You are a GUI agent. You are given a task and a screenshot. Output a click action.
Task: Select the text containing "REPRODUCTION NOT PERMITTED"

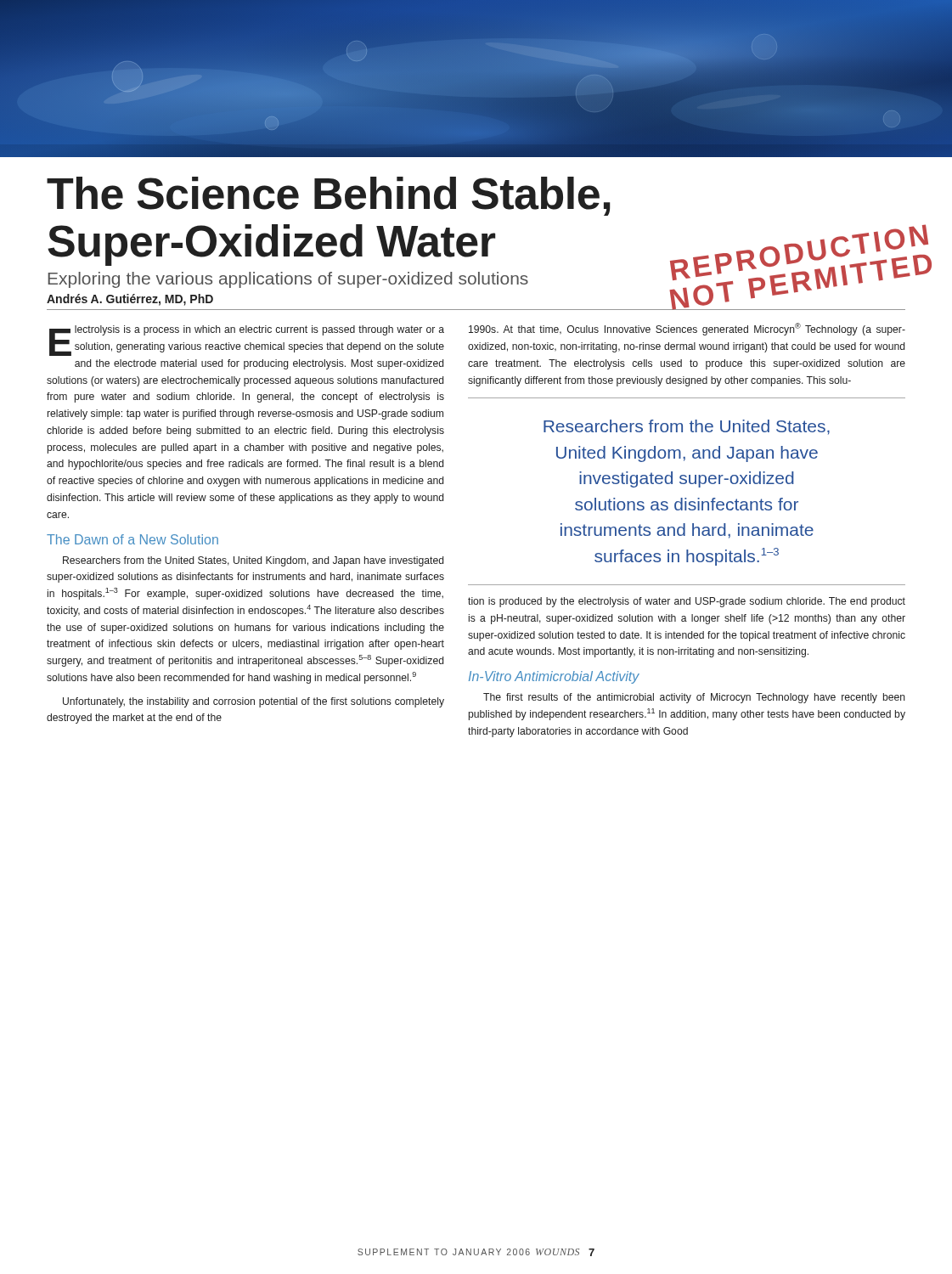(x=801, y=267)
